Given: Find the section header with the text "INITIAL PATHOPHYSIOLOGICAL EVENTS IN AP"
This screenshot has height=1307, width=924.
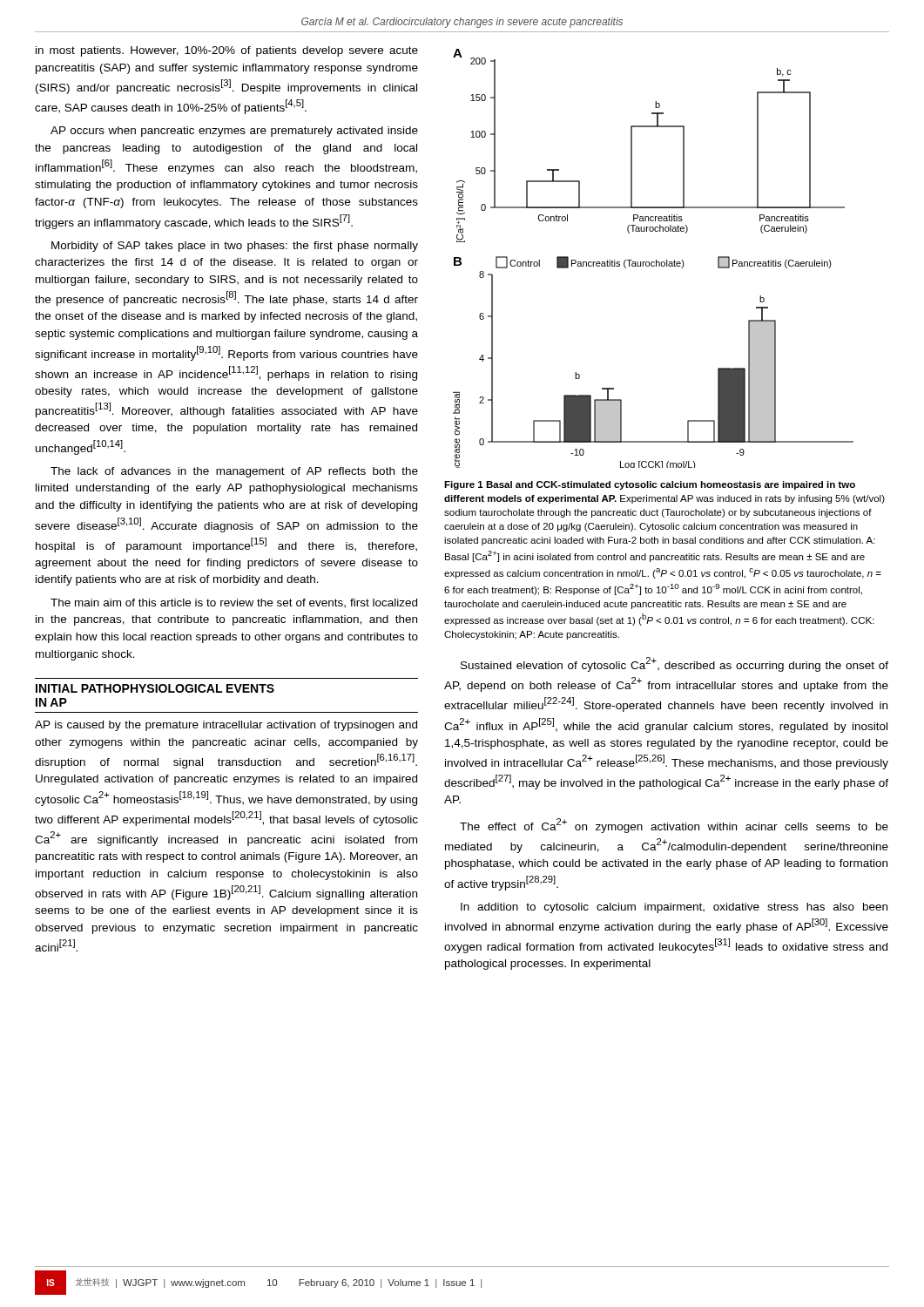Looking at the screenshot, I should [x=226, y=695].
